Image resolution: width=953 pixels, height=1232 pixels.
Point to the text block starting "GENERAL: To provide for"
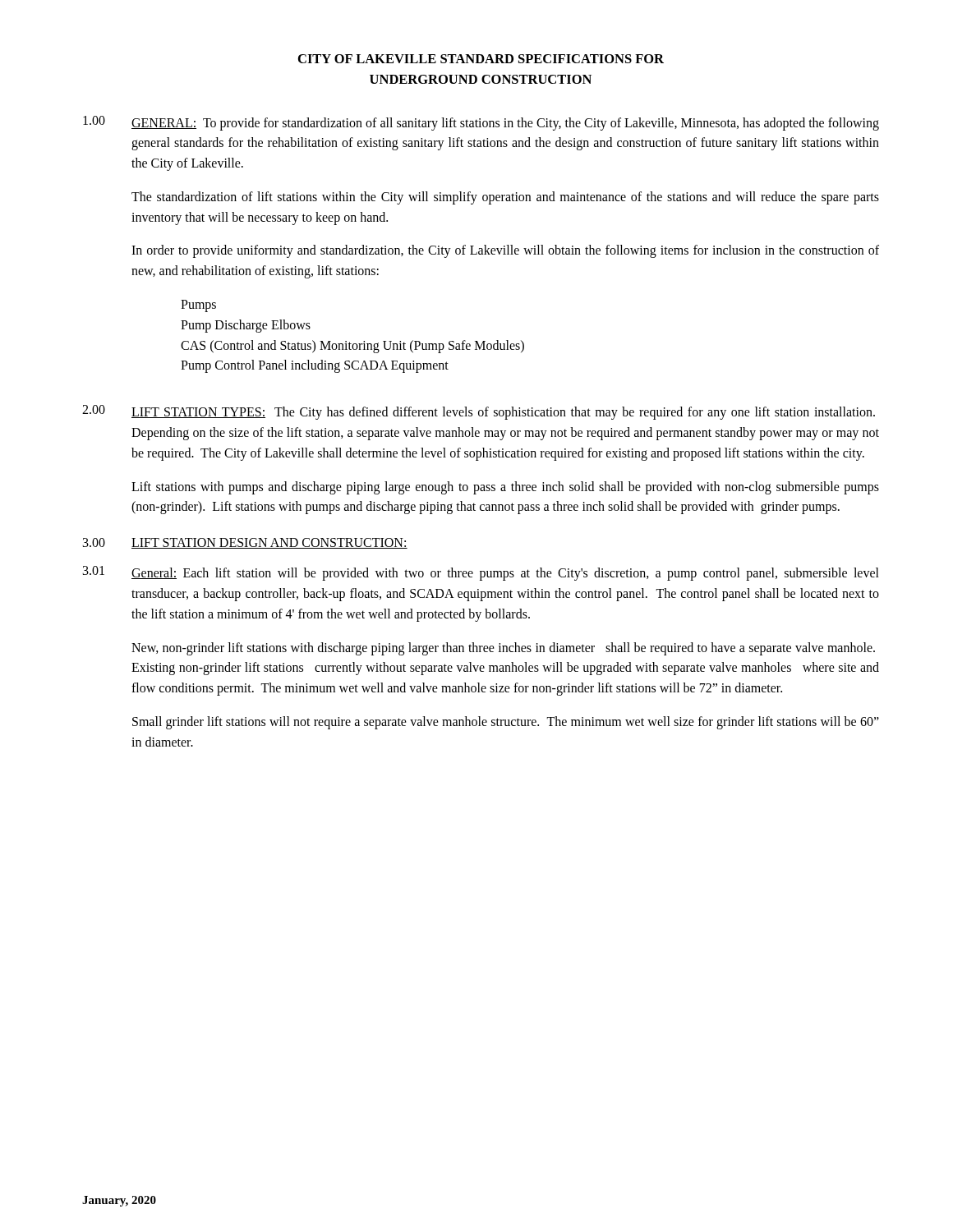pos(505,143)
